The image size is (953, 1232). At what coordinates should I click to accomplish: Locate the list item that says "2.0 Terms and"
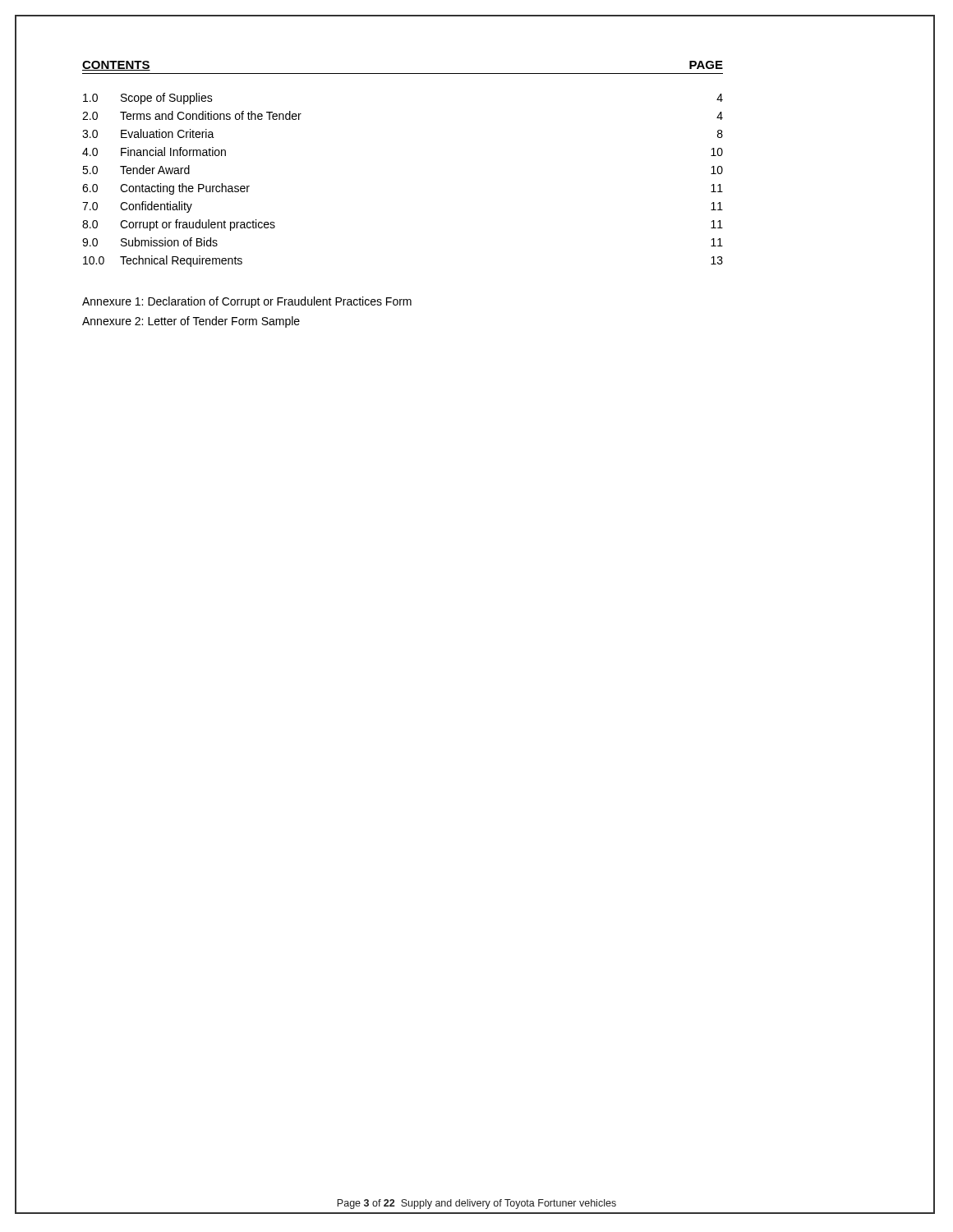coord(208,115)
